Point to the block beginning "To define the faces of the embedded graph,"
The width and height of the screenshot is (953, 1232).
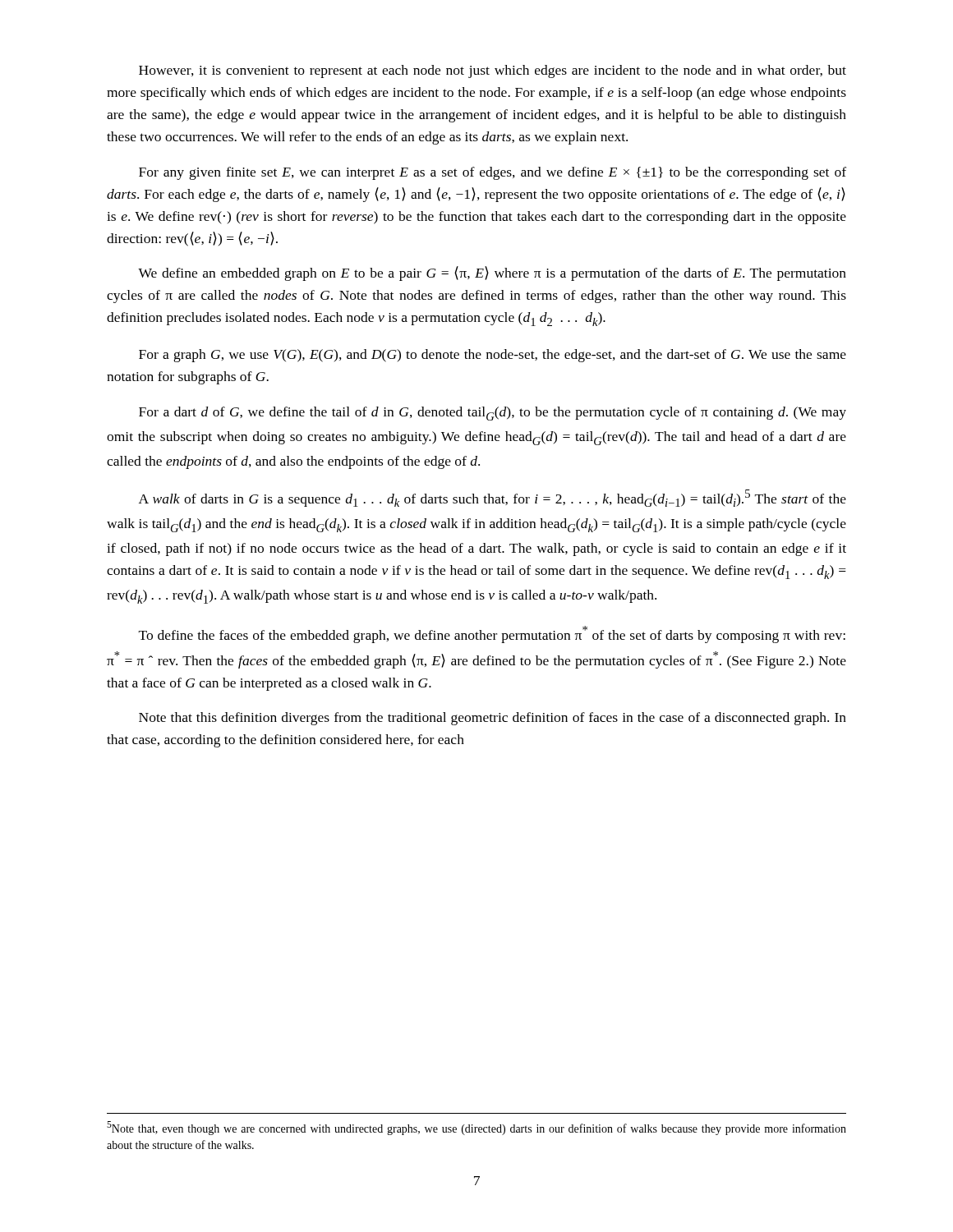click(x=476, y=658)
